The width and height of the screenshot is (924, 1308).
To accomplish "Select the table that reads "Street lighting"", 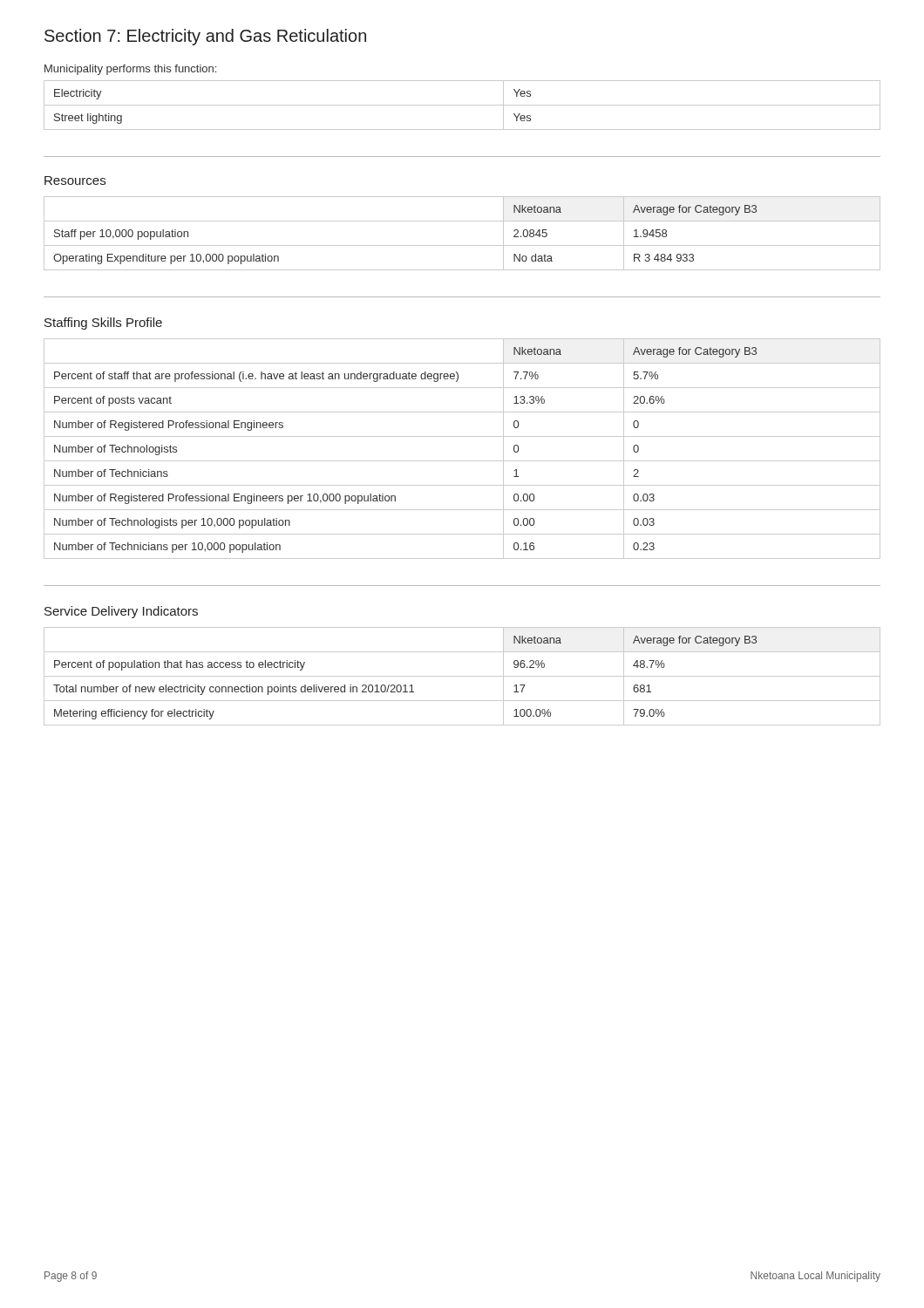I will pyautogui.click(x=462, y=105).
